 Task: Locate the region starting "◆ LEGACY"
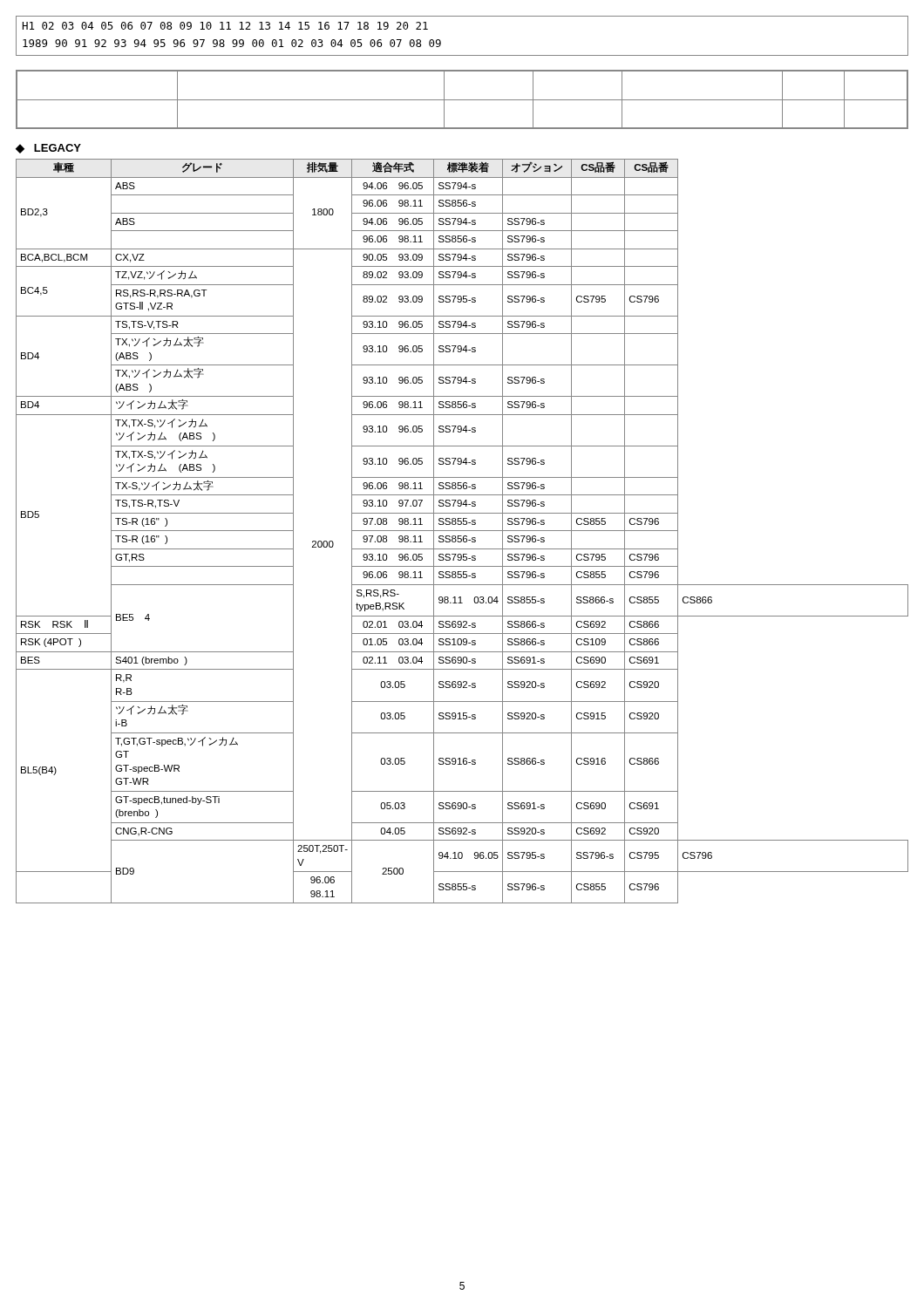(x=48, y=148)
